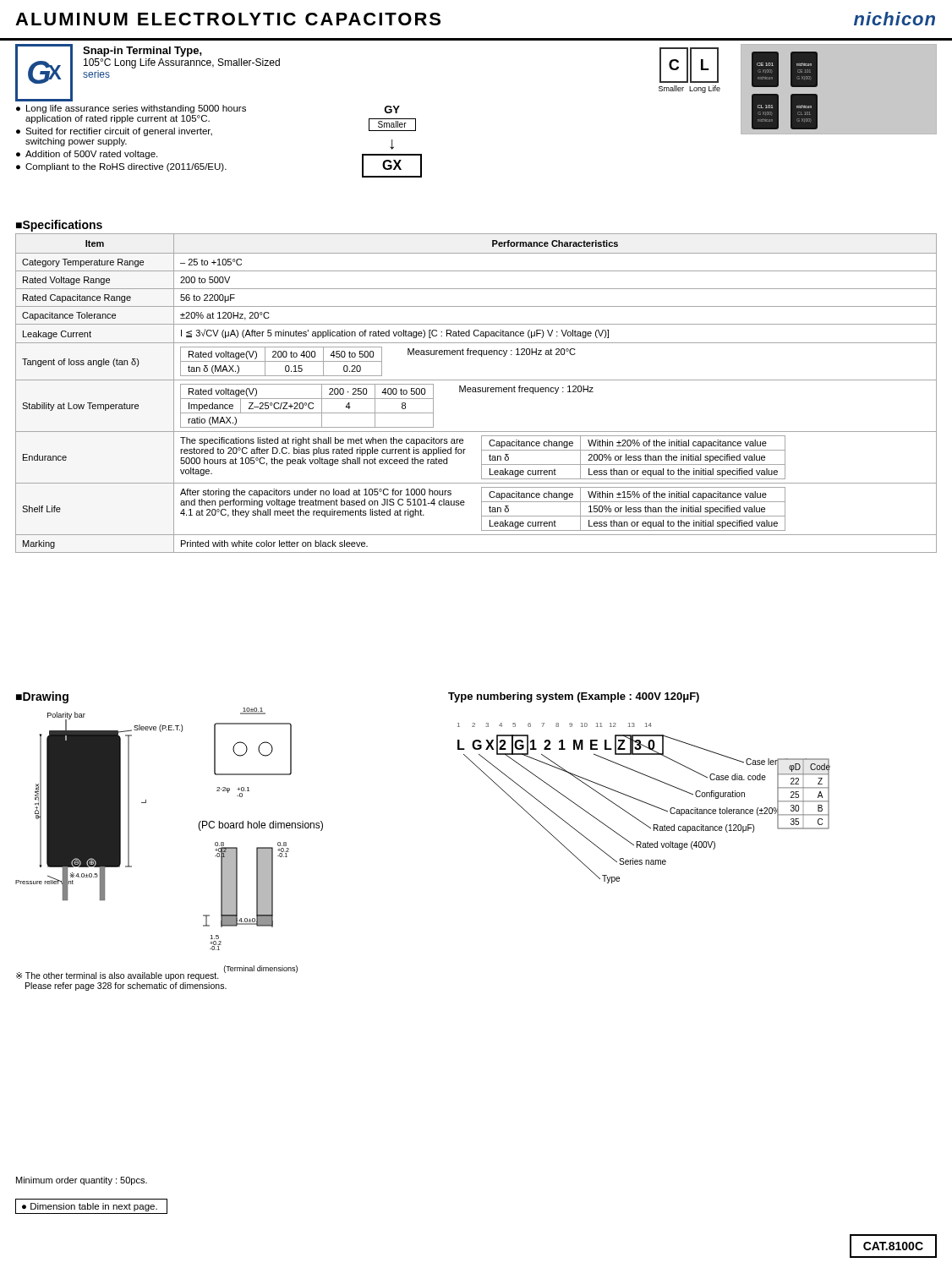Find the block on this page that starts "Snap-in Terminal Type,"
This screenshot has width=952, height=1268.
(x=142, y=52)
